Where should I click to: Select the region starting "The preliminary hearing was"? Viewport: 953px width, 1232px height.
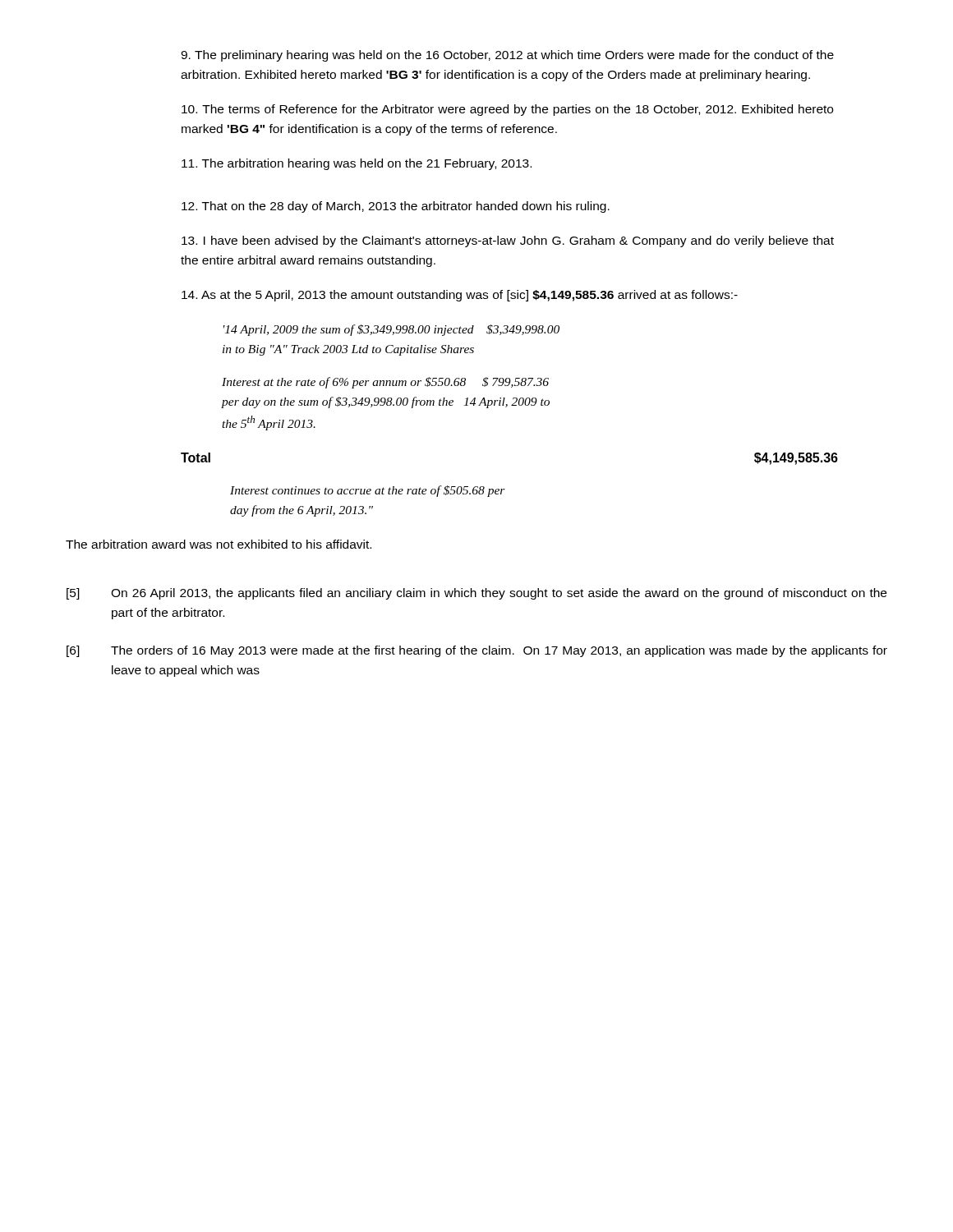507,65
